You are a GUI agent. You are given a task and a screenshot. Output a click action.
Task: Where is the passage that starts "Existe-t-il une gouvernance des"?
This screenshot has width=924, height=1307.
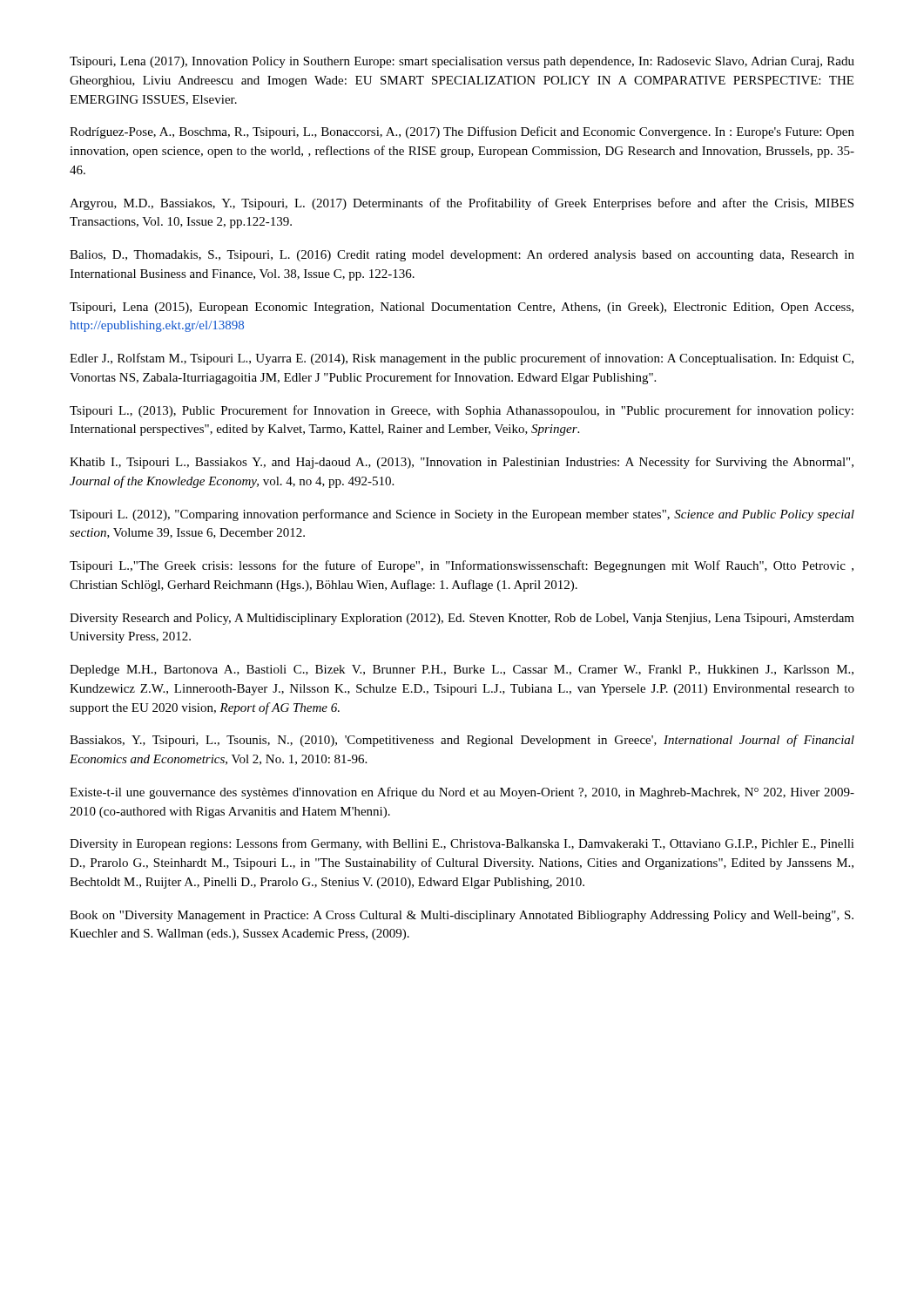(x=462, y=801)
